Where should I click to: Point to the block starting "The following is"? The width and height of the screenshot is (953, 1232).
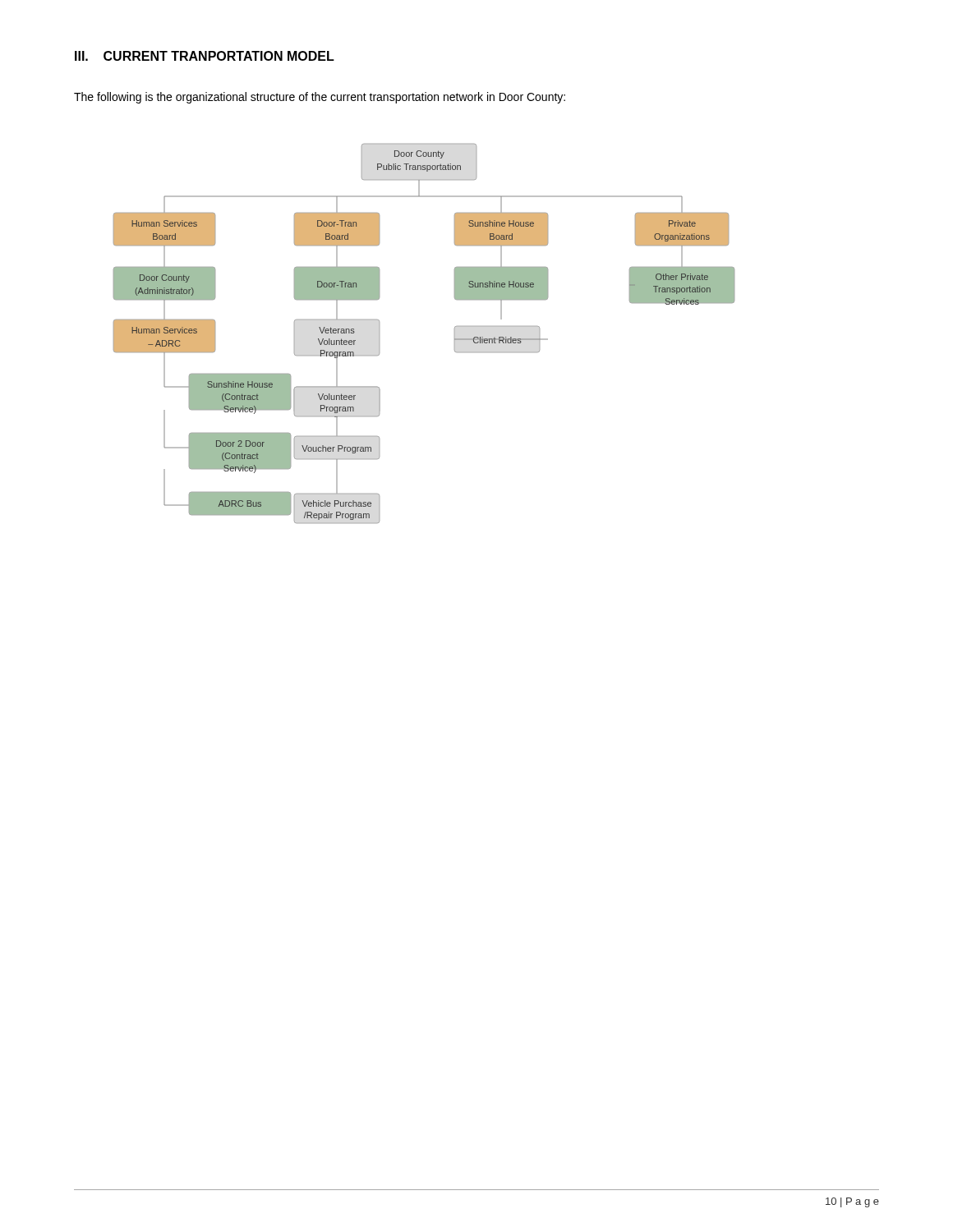click(320, 97)
